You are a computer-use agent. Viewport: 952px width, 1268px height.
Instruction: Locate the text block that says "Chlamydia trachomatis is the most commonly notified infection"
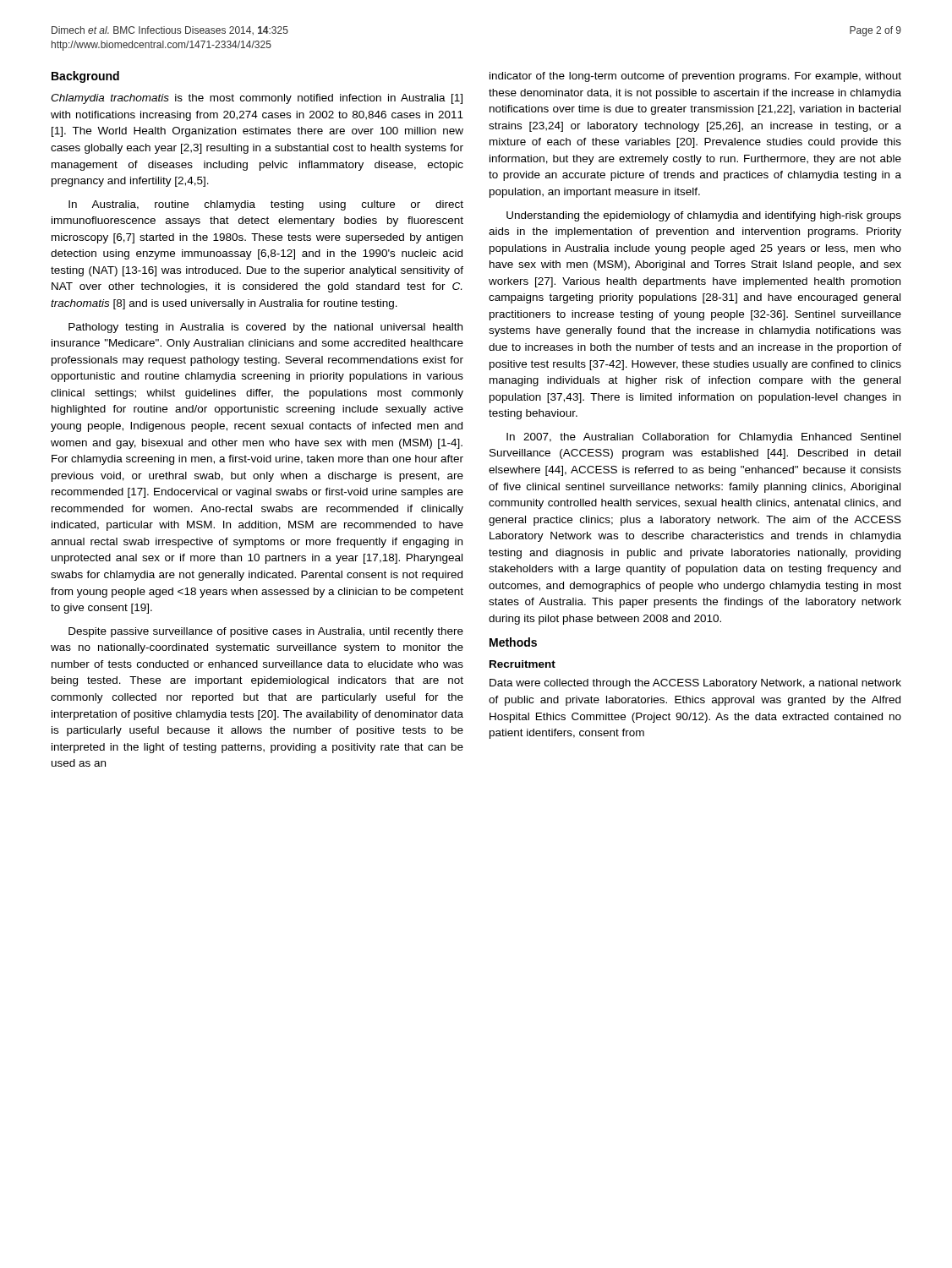click(x=257, y=139)
